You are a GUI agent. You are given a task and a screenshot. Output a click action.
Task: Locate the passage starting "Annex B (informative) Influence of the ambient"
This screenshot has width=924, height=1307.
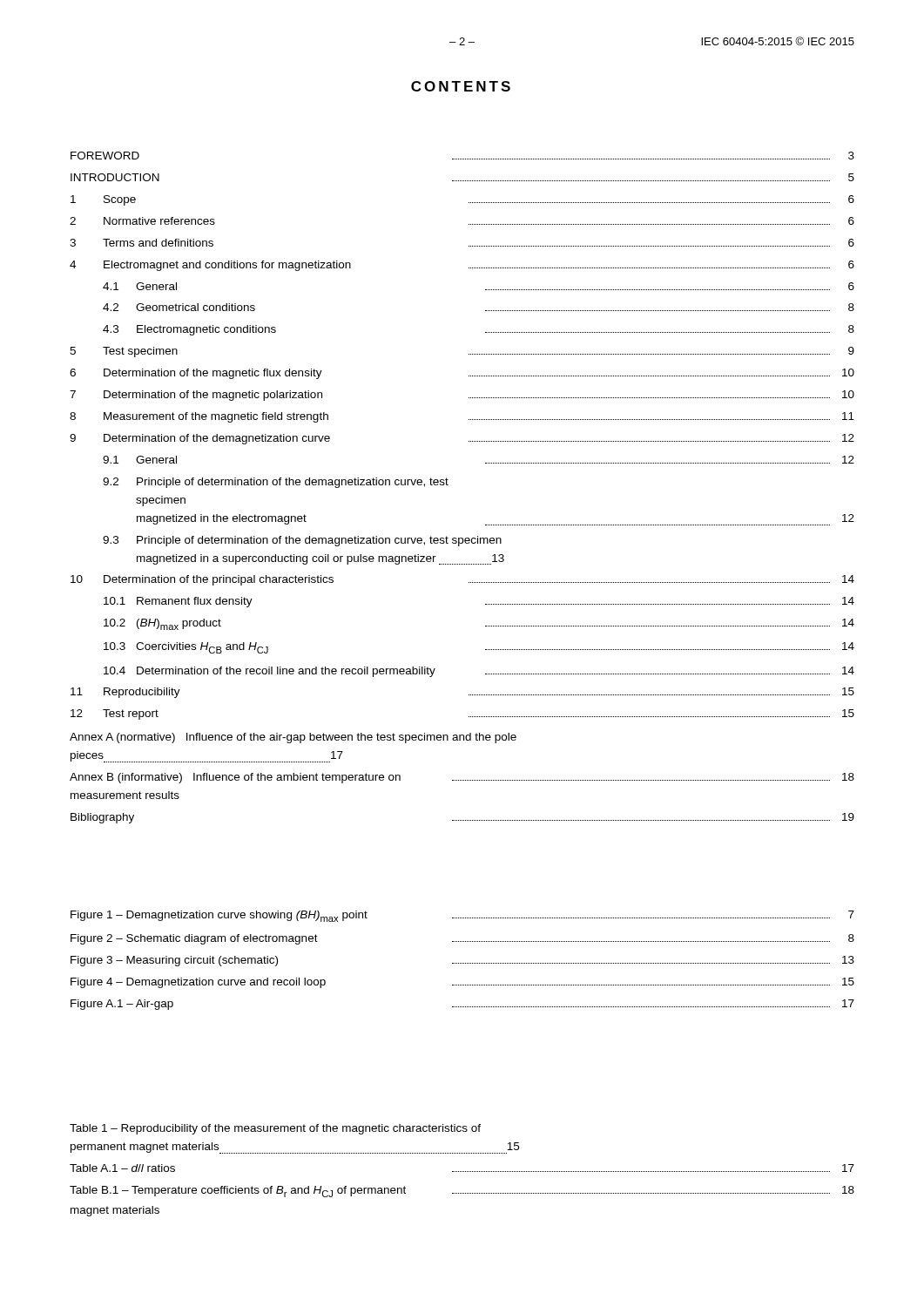[x=462, y=787]
